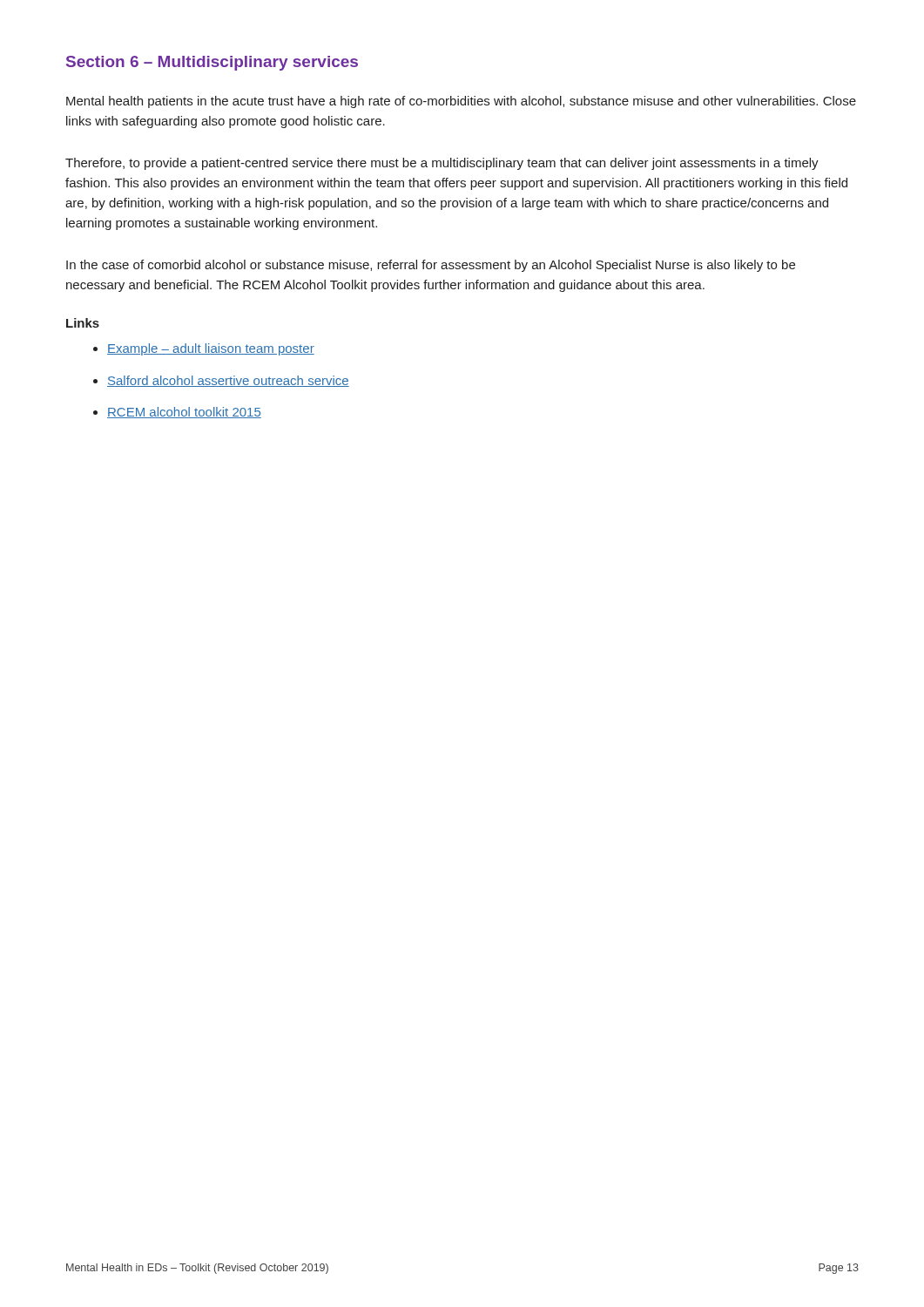The width and height of the screenshot is (924, 1307).
Task: Locate the region starting "Salford alcohol assertive outreach service"
Action: 228,381
